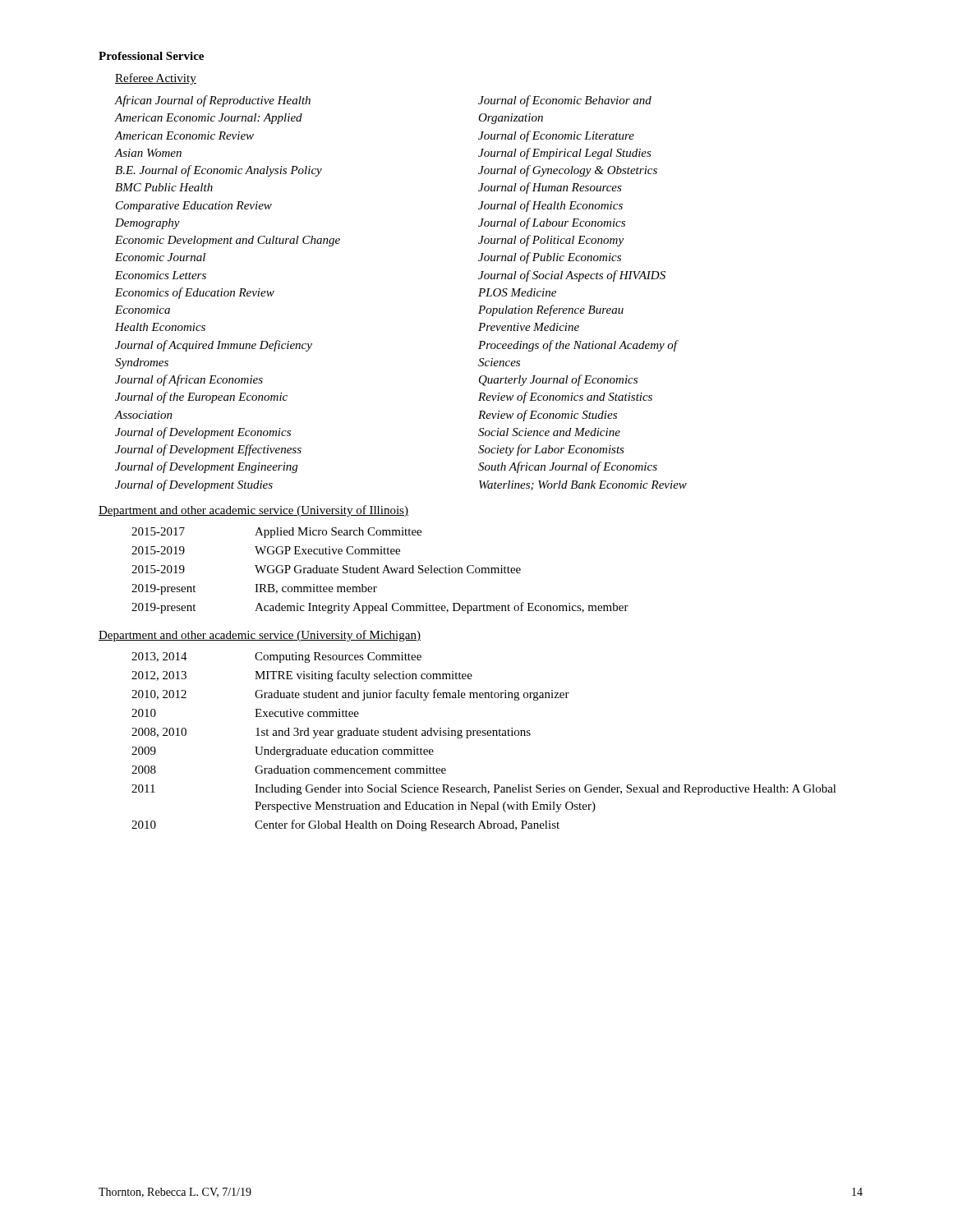Locate the table with the text "WGGP Executive Committee"

click(497, 569)
